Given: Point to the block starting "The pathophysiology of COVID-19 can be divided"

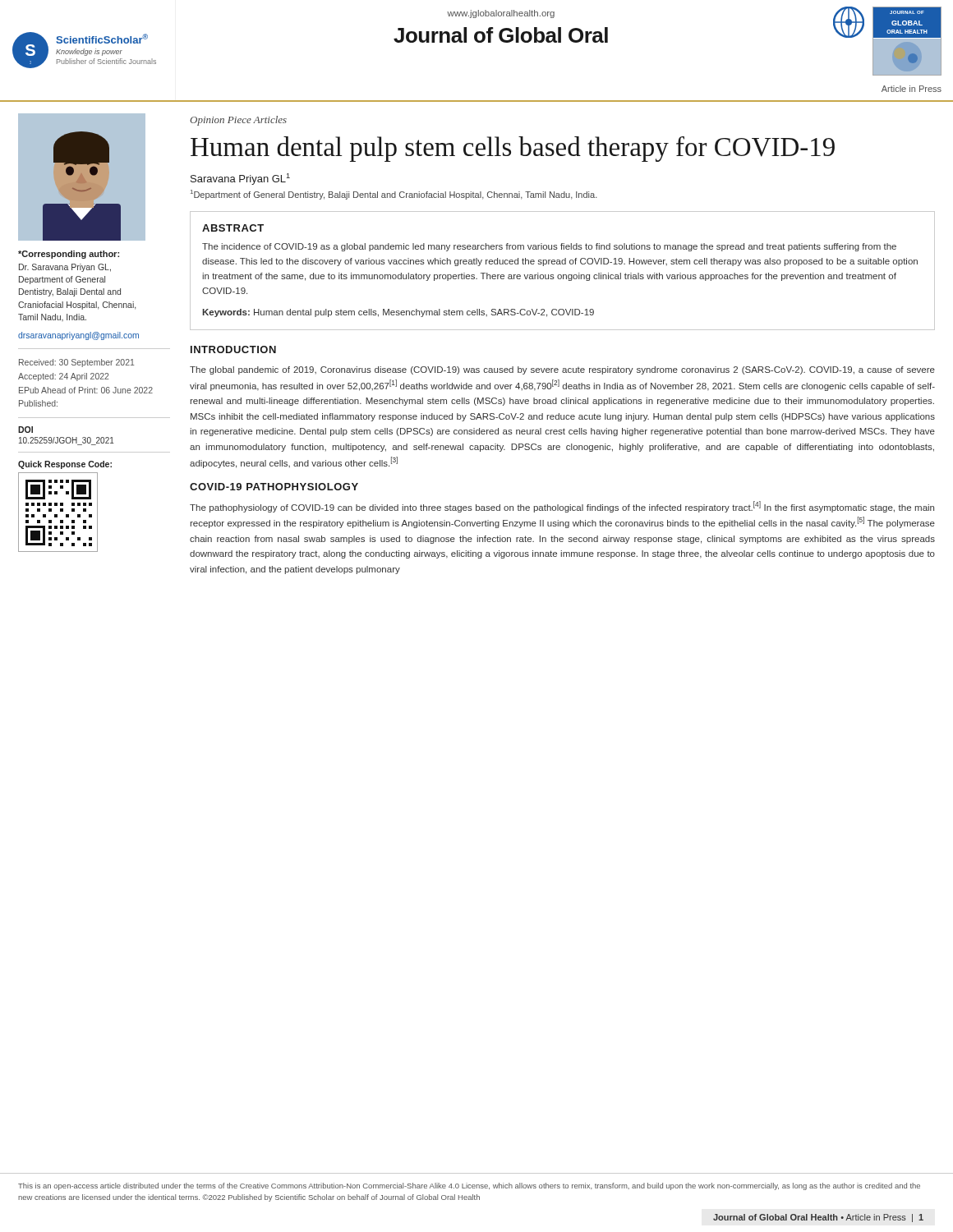Looking at the screenshot, I should pyautogui.click(x=562, y=538).
